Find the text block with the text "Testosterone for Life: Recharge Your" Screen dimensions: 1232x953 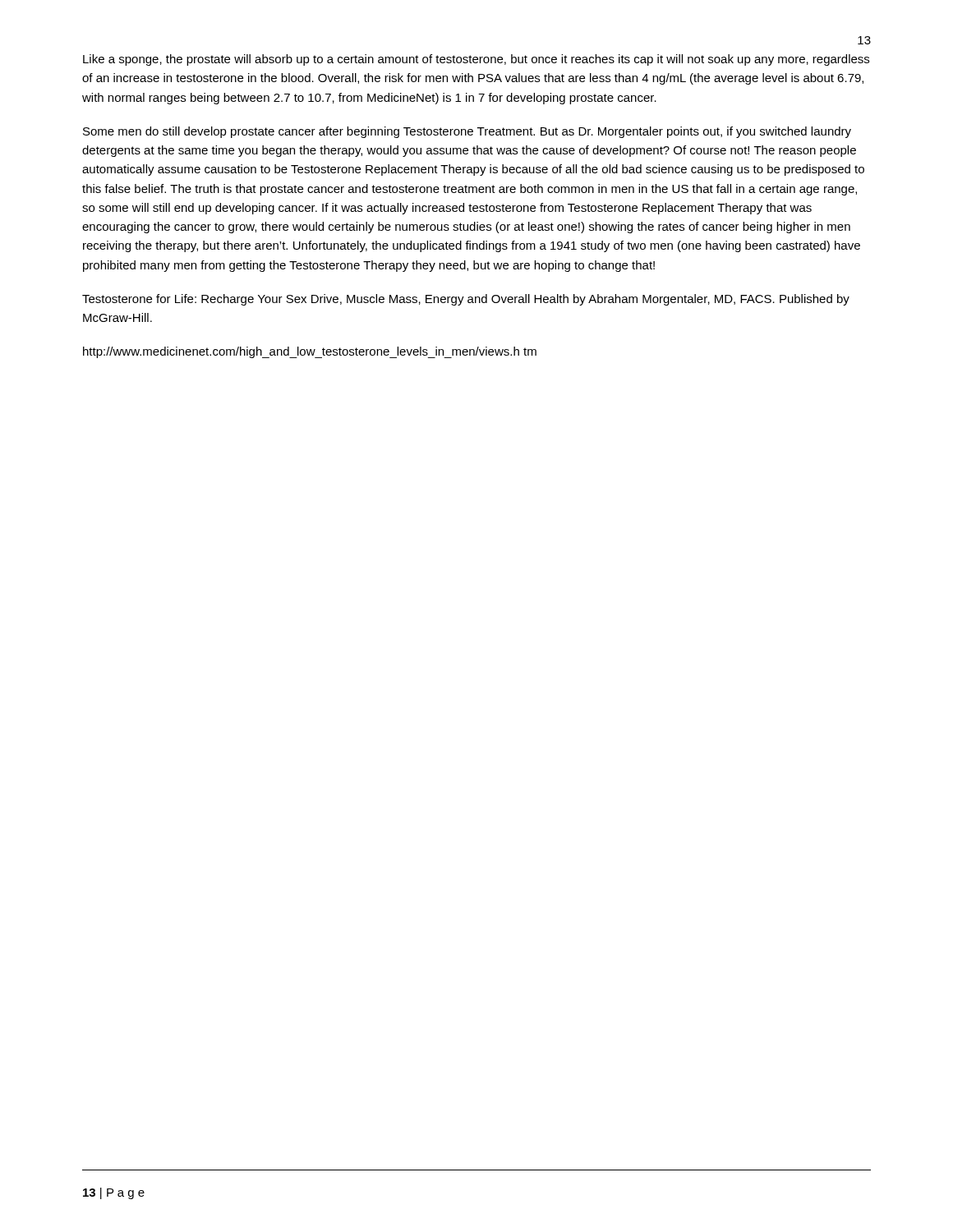point(466,308)
